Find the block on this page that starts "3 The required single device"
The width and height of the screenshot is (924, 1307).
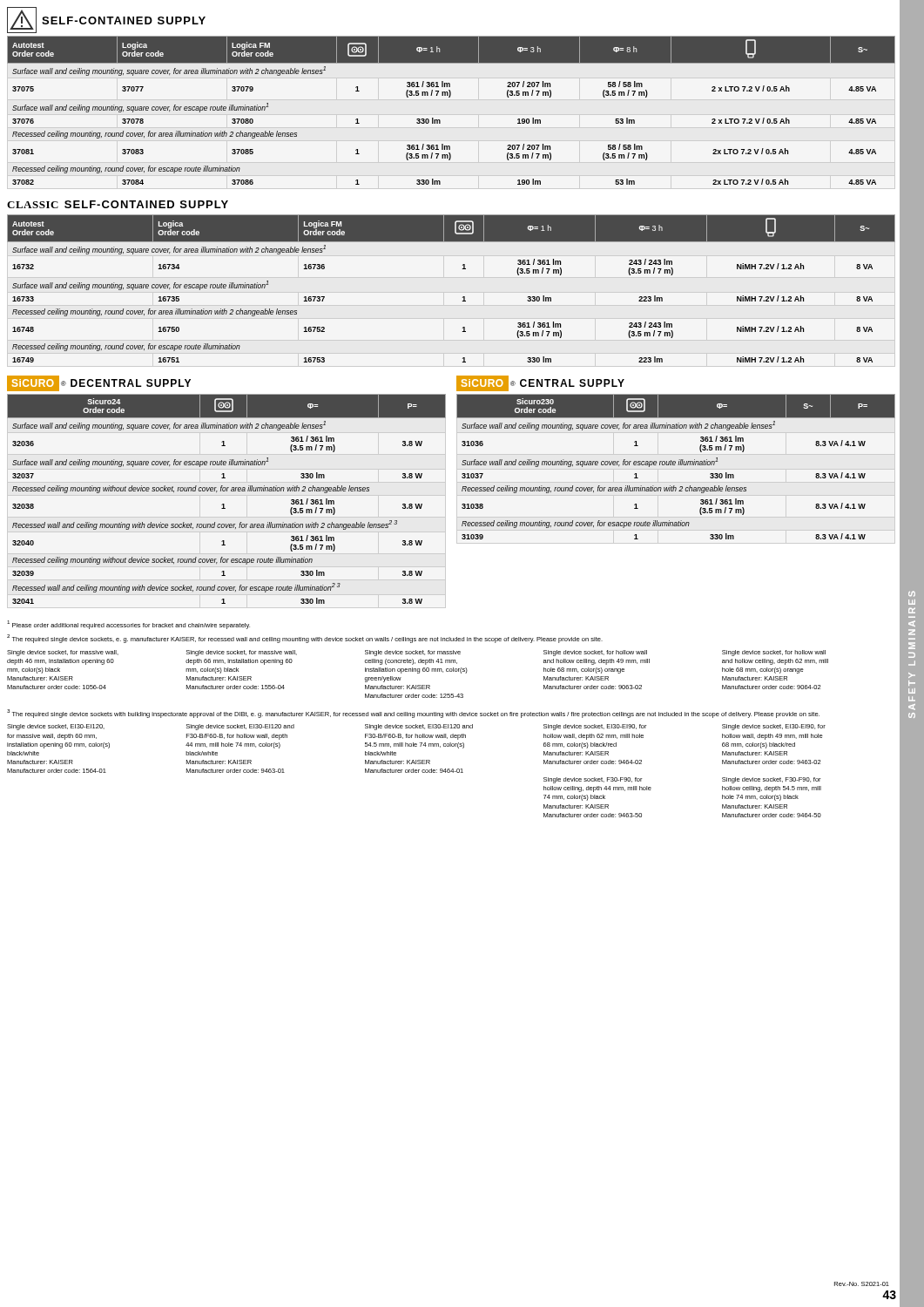pos(414,713)
